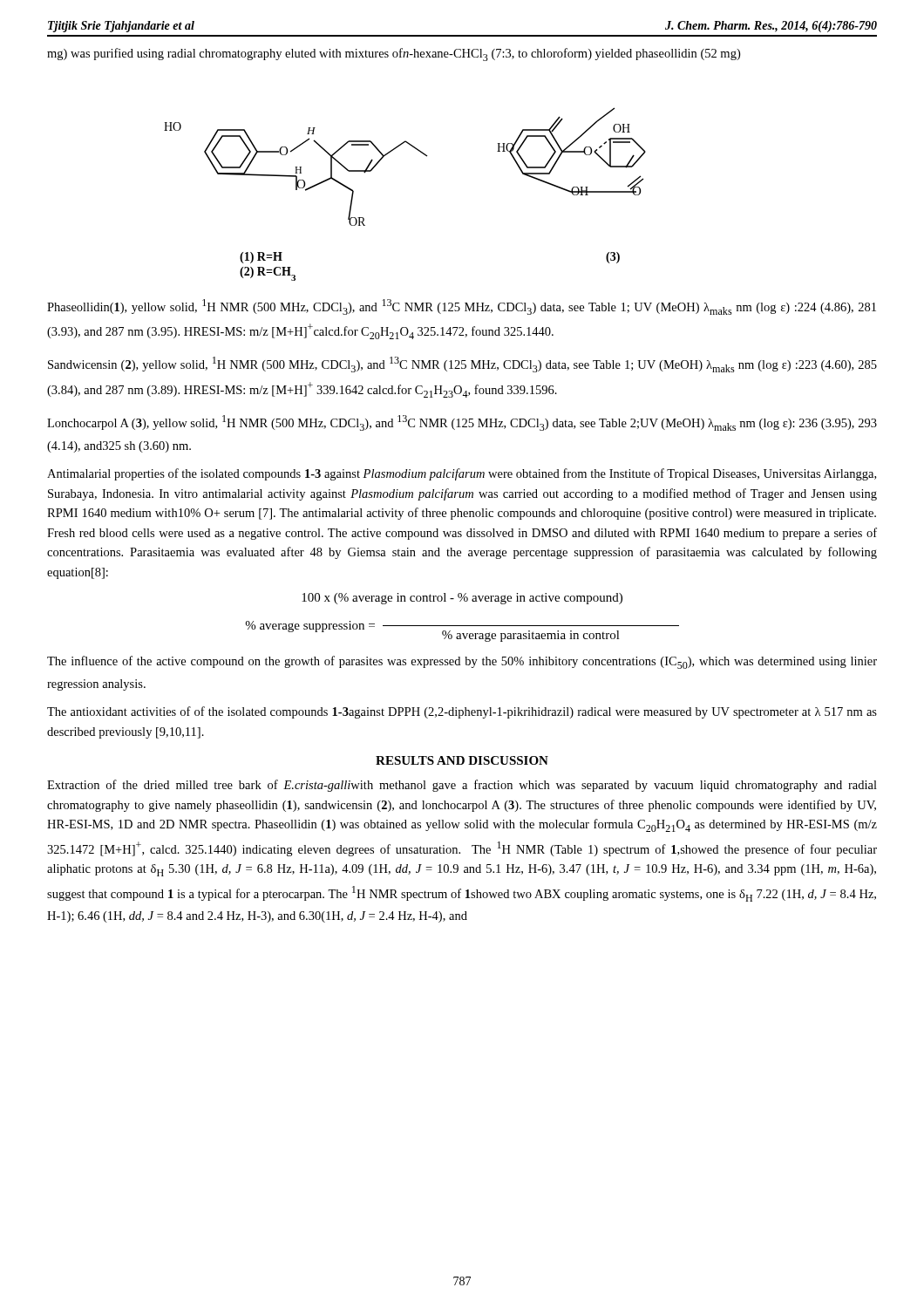Click a formula

[462, 617]
